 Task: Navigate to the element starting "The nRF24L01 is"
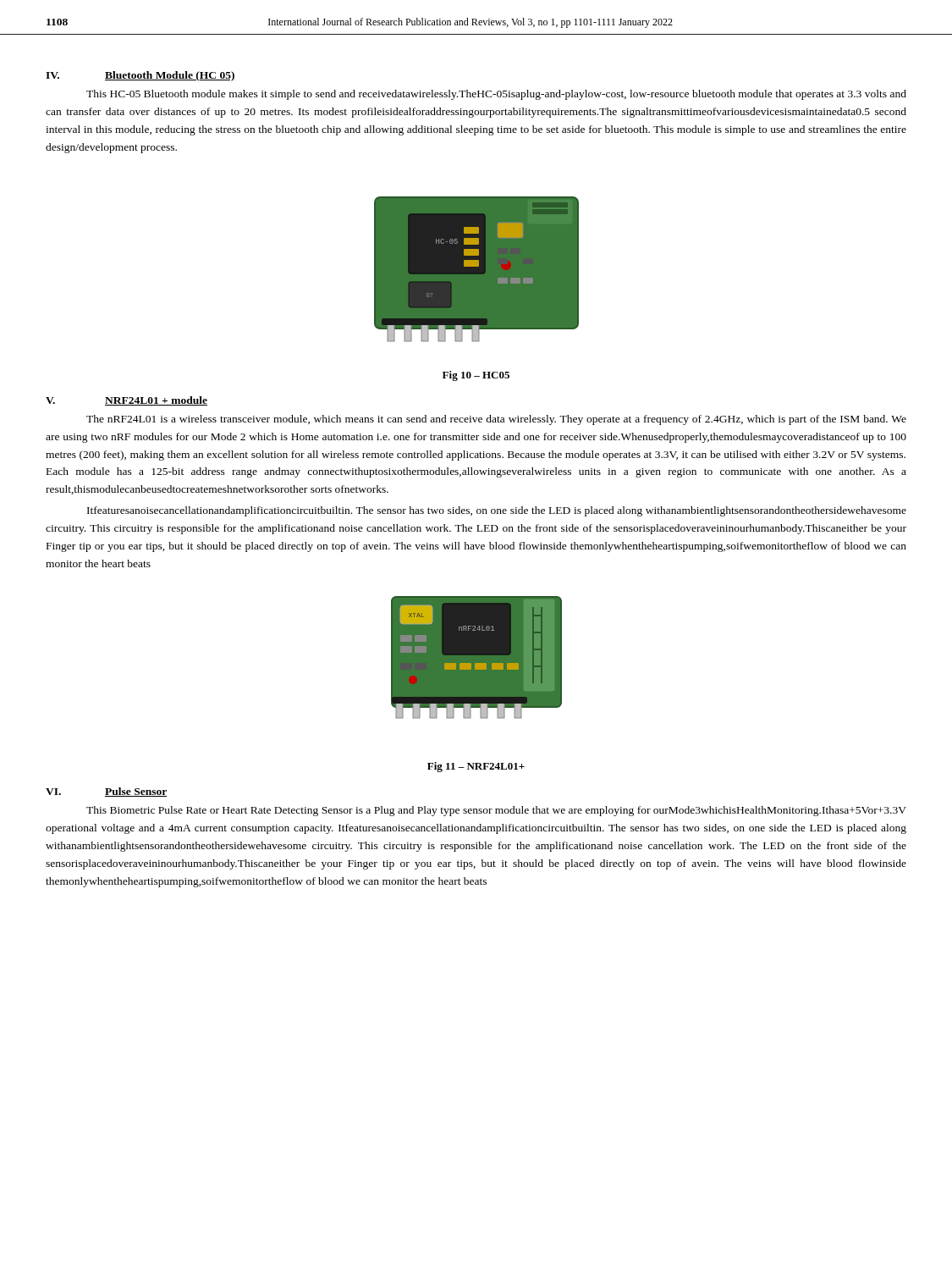coord(476,454)
